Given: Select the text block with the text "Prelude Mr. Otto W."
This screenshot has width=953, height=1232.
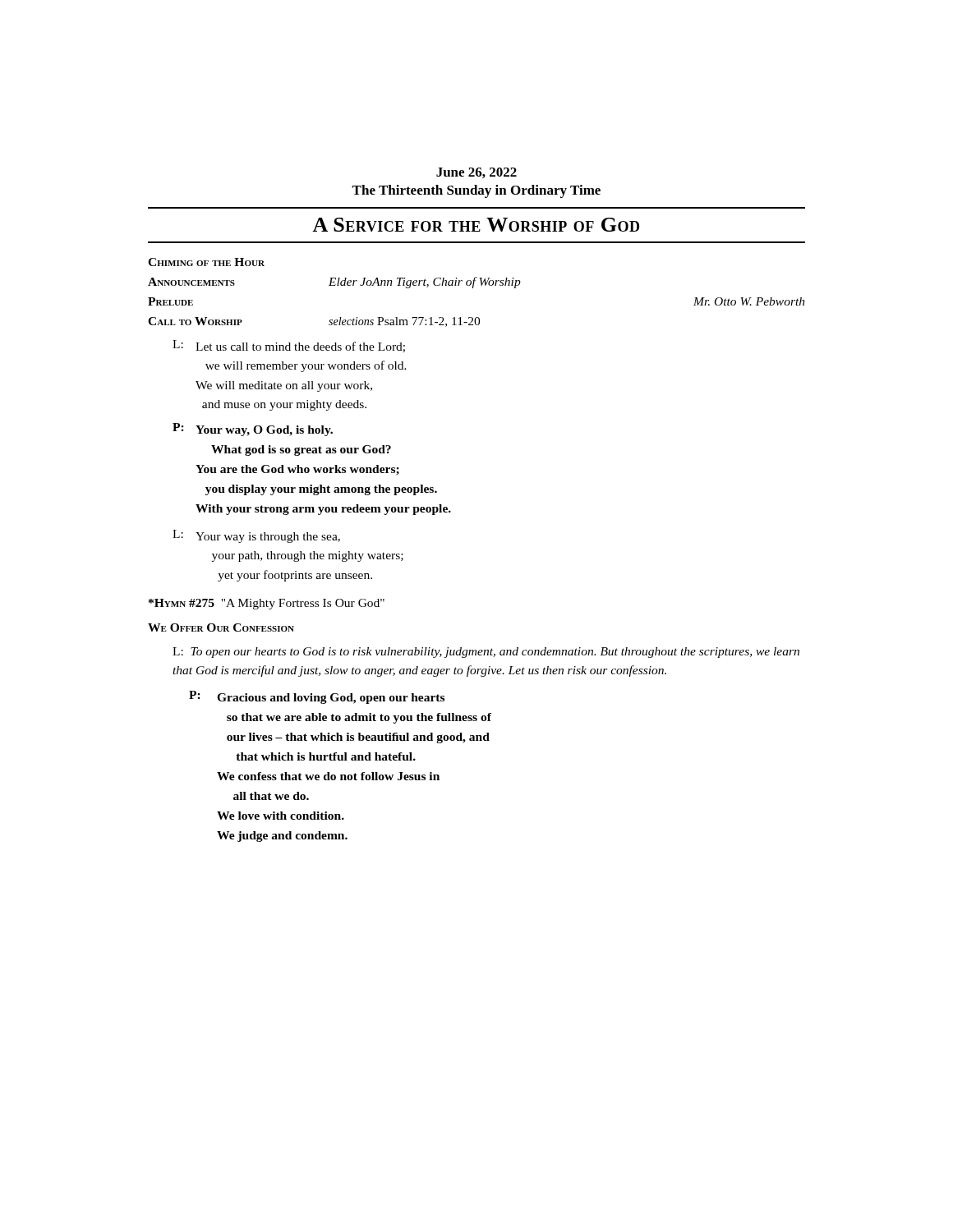Looking at the screenshot, I should 175,301.
